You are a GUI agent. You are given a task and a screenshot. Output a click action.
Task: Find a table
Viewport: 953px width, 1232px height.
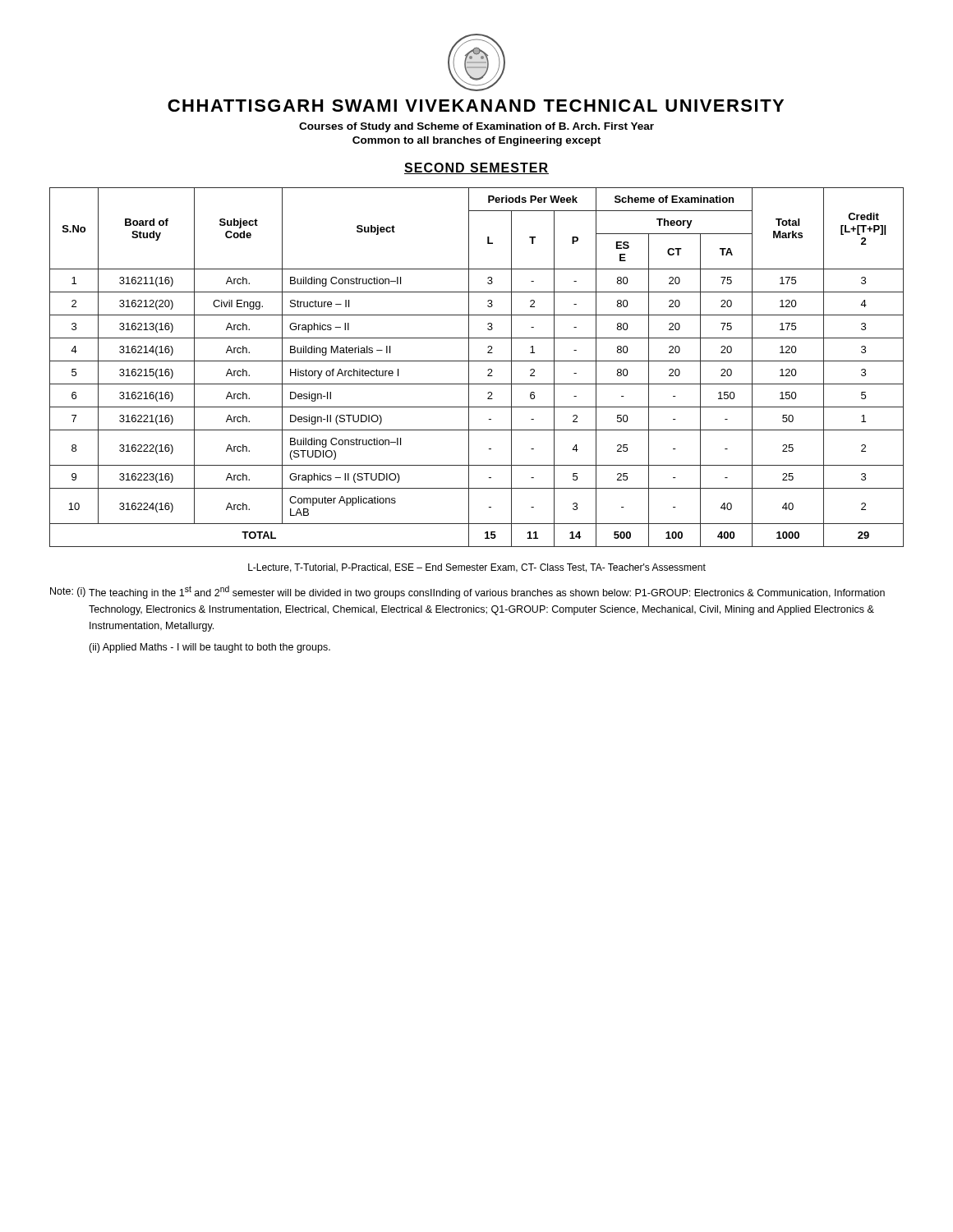pos(476,367)
